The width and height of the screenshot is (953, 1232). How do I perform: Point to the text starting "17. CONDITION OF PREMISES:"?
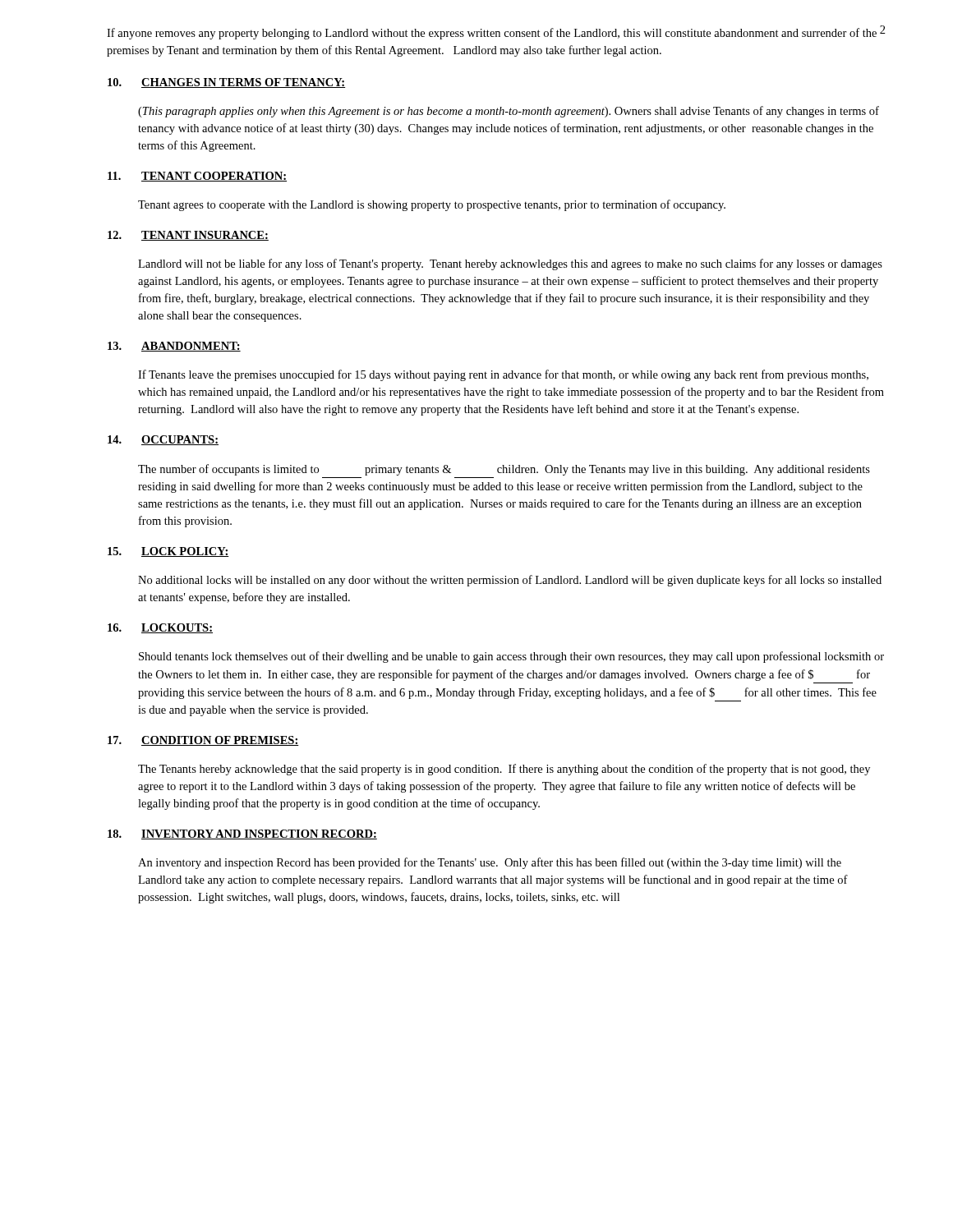click(x=203, y=741)
